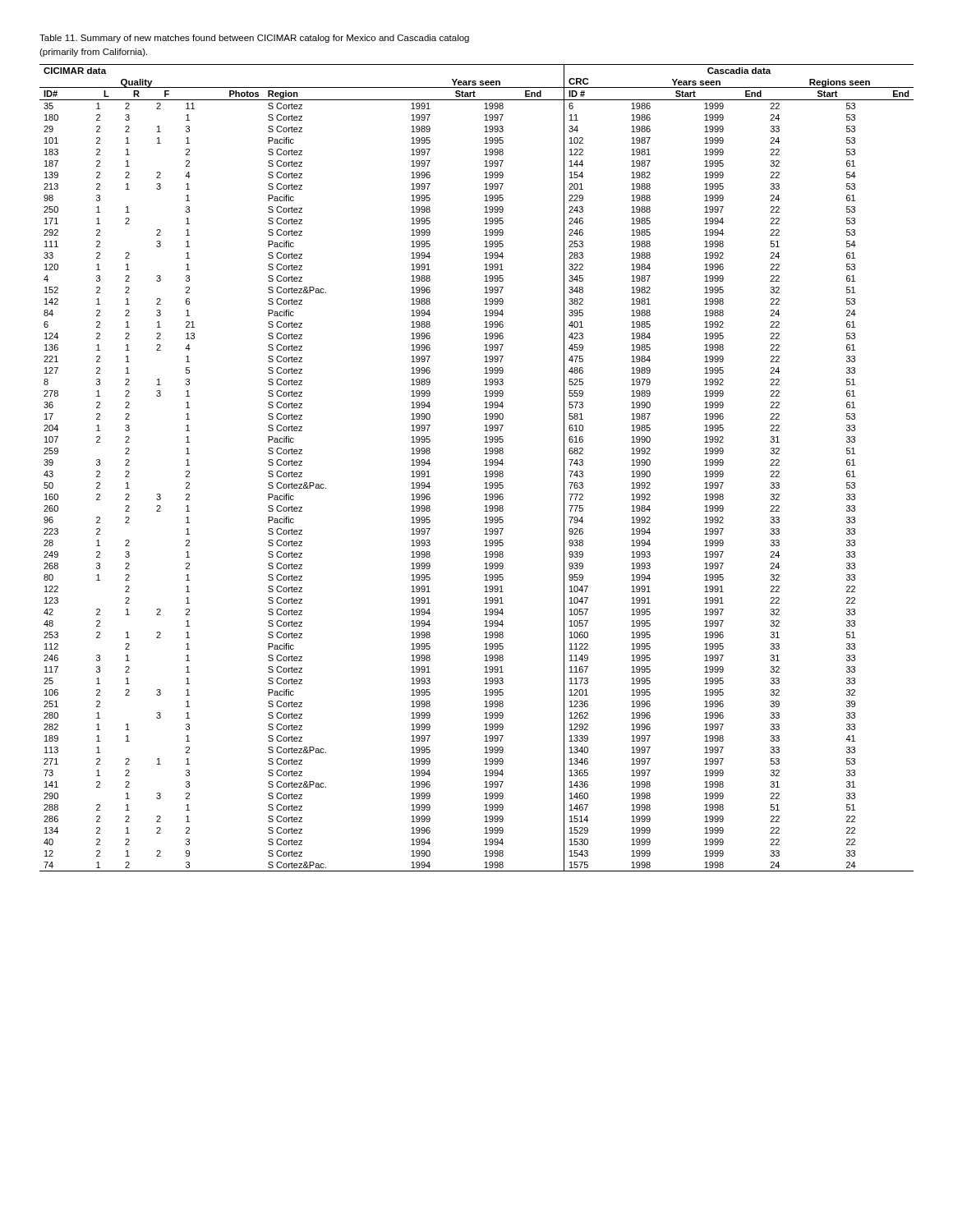The width and height of the screenshot is (953, 1232).
Task: Select the element starting "Table 11. Summary of new matches found between"
Action: point(254,45)
